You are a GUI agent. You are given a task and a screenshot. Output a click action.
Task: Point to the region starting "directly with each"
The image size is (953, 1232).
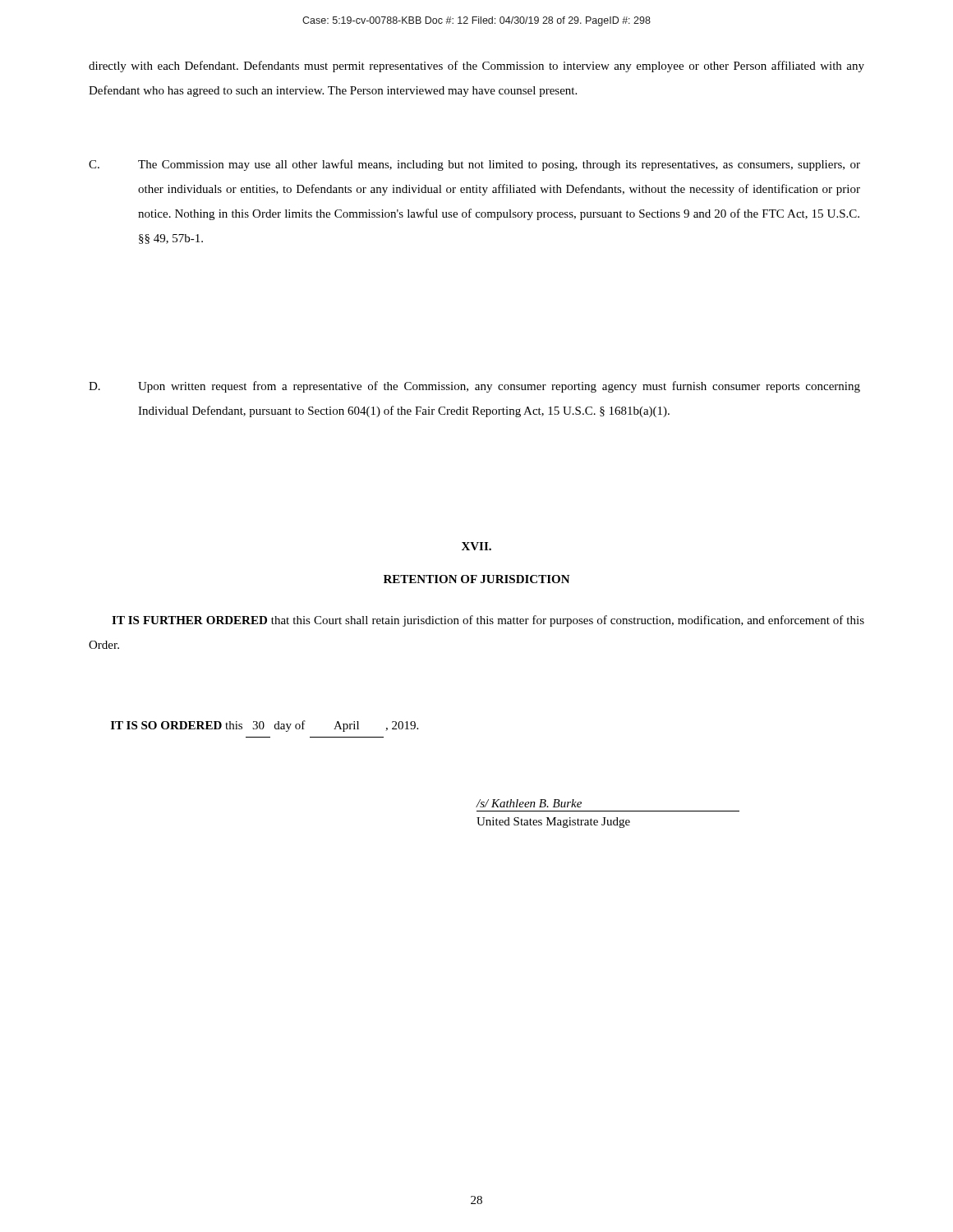[476, 78]
